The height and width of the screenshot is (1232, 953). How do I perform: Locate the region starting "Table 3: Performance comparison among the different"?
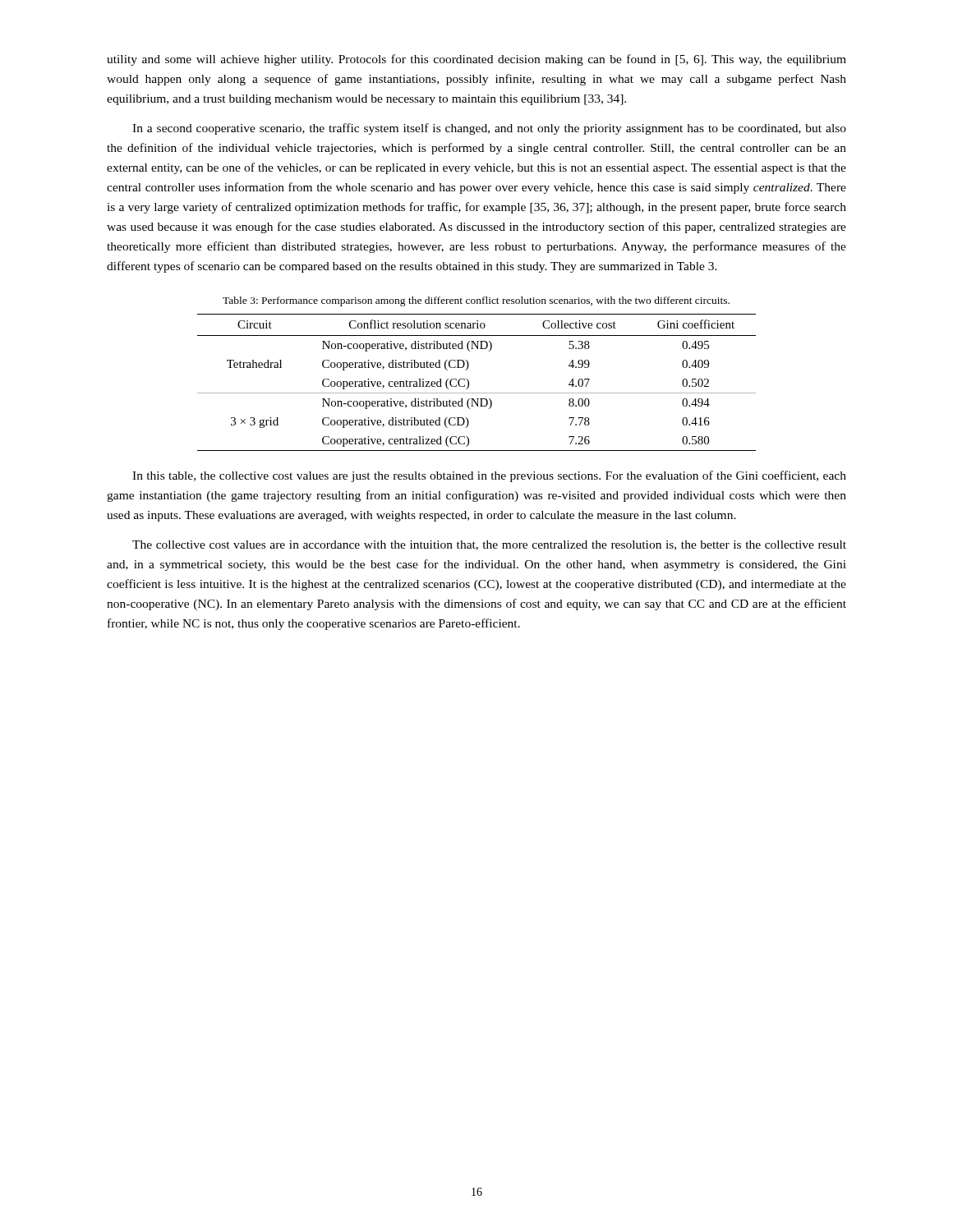(x=476, y=300)
